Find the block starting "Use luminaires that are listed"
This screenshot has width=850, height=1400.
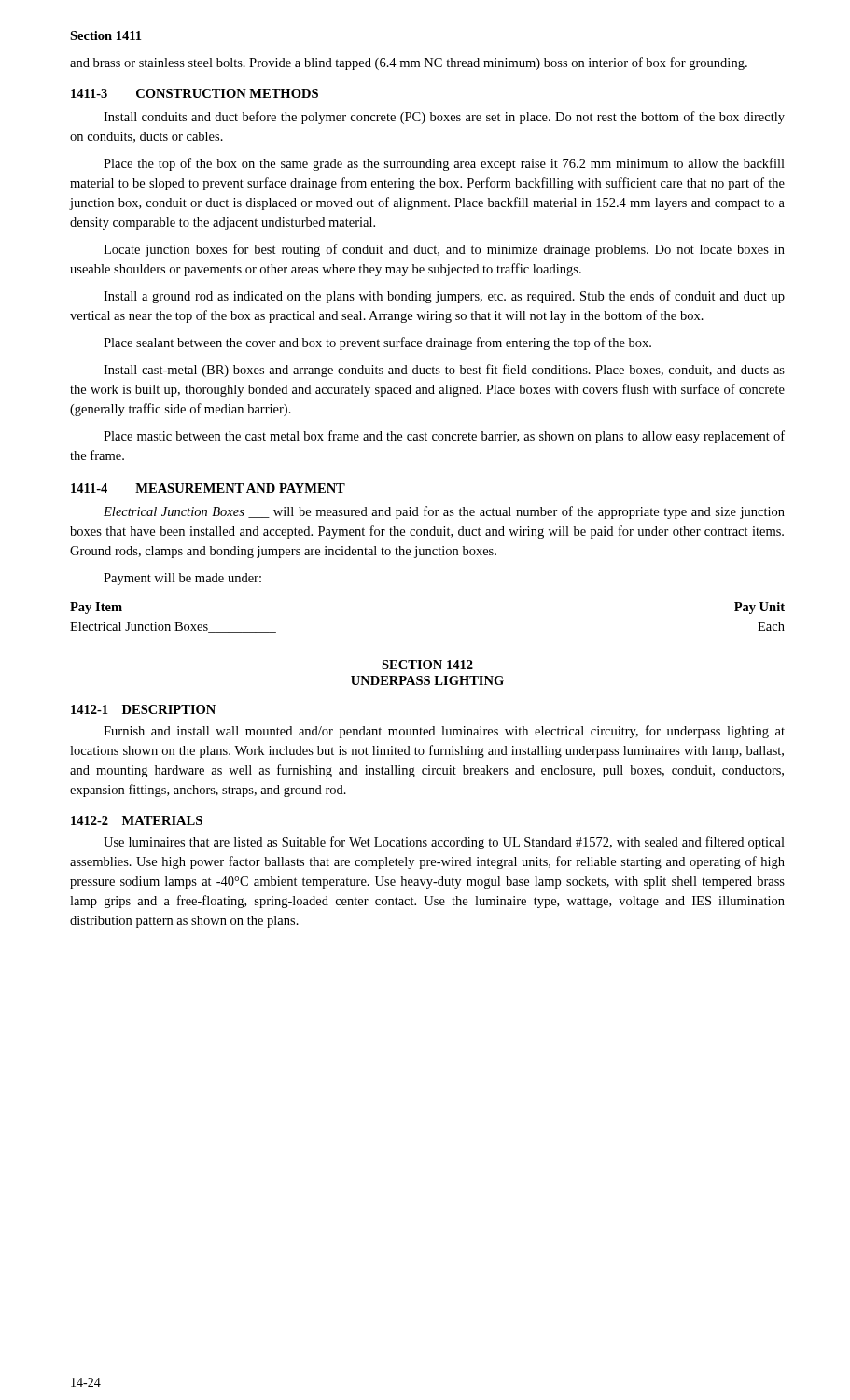click(427, 882)
